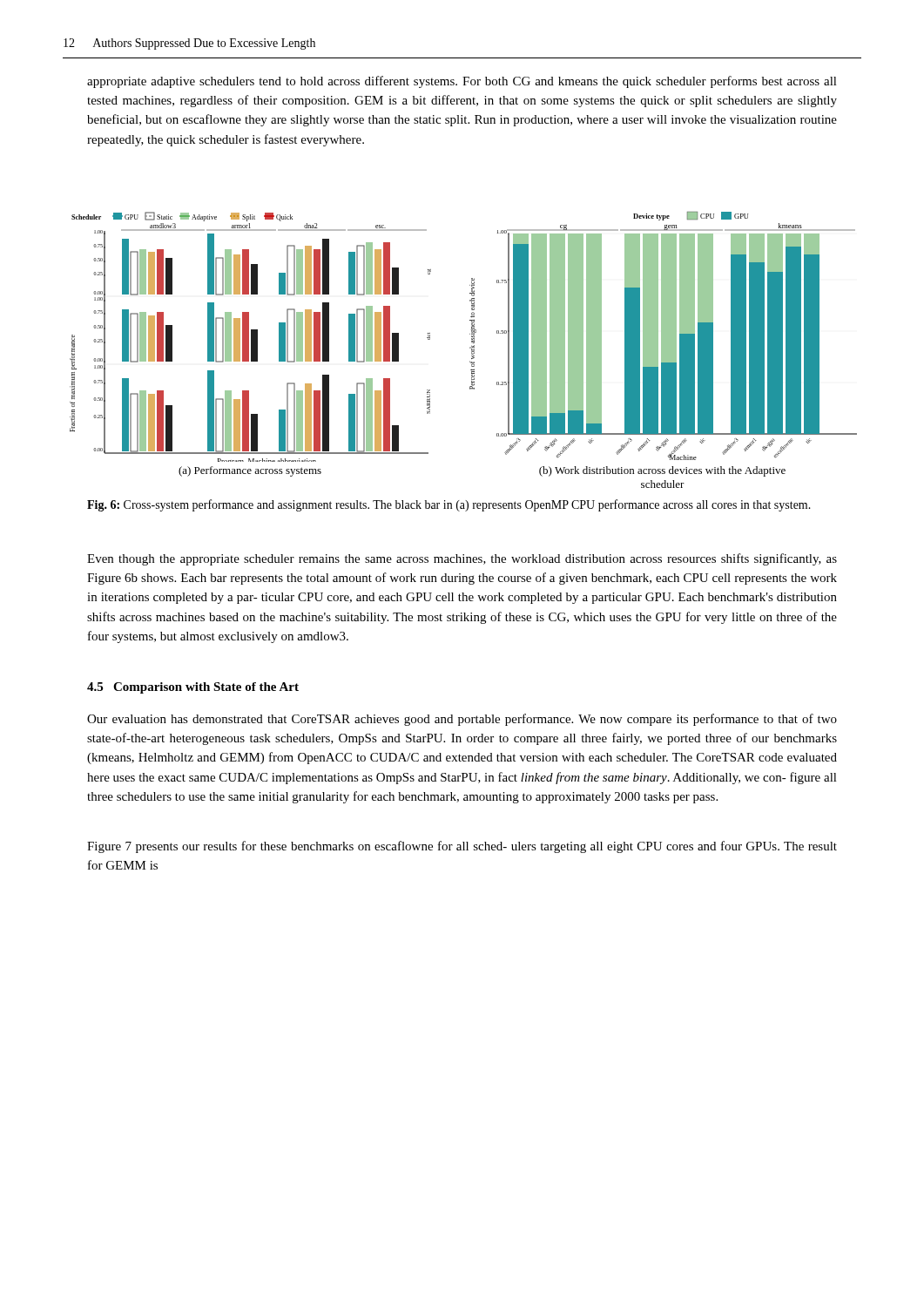
Task: Click on the caption that says "(a) Performance across systems"
Action: pos(250,470)
